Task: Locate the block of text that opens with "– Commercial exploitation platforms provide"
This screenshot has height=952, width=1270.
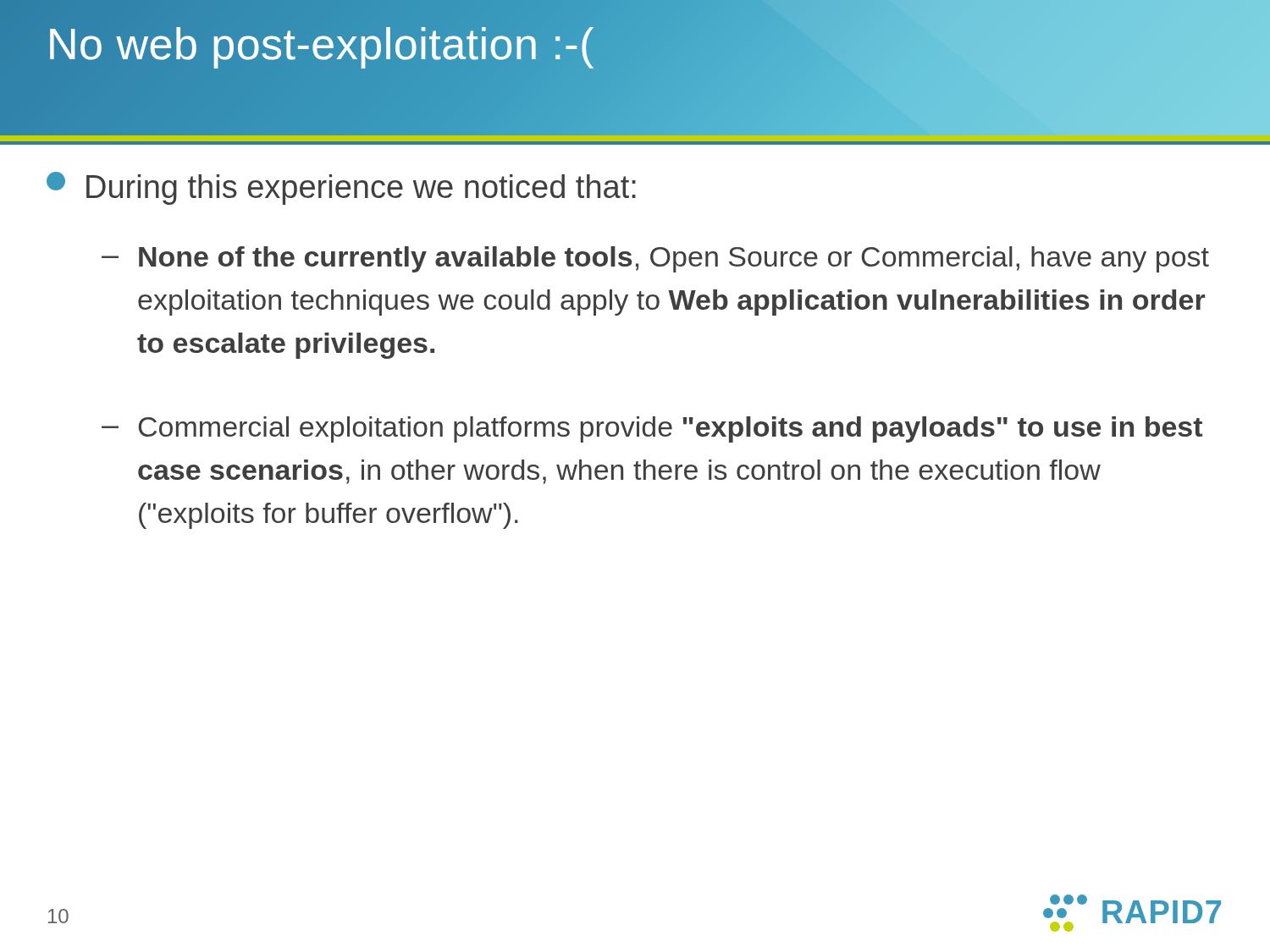Action: (x=662, y=470)
